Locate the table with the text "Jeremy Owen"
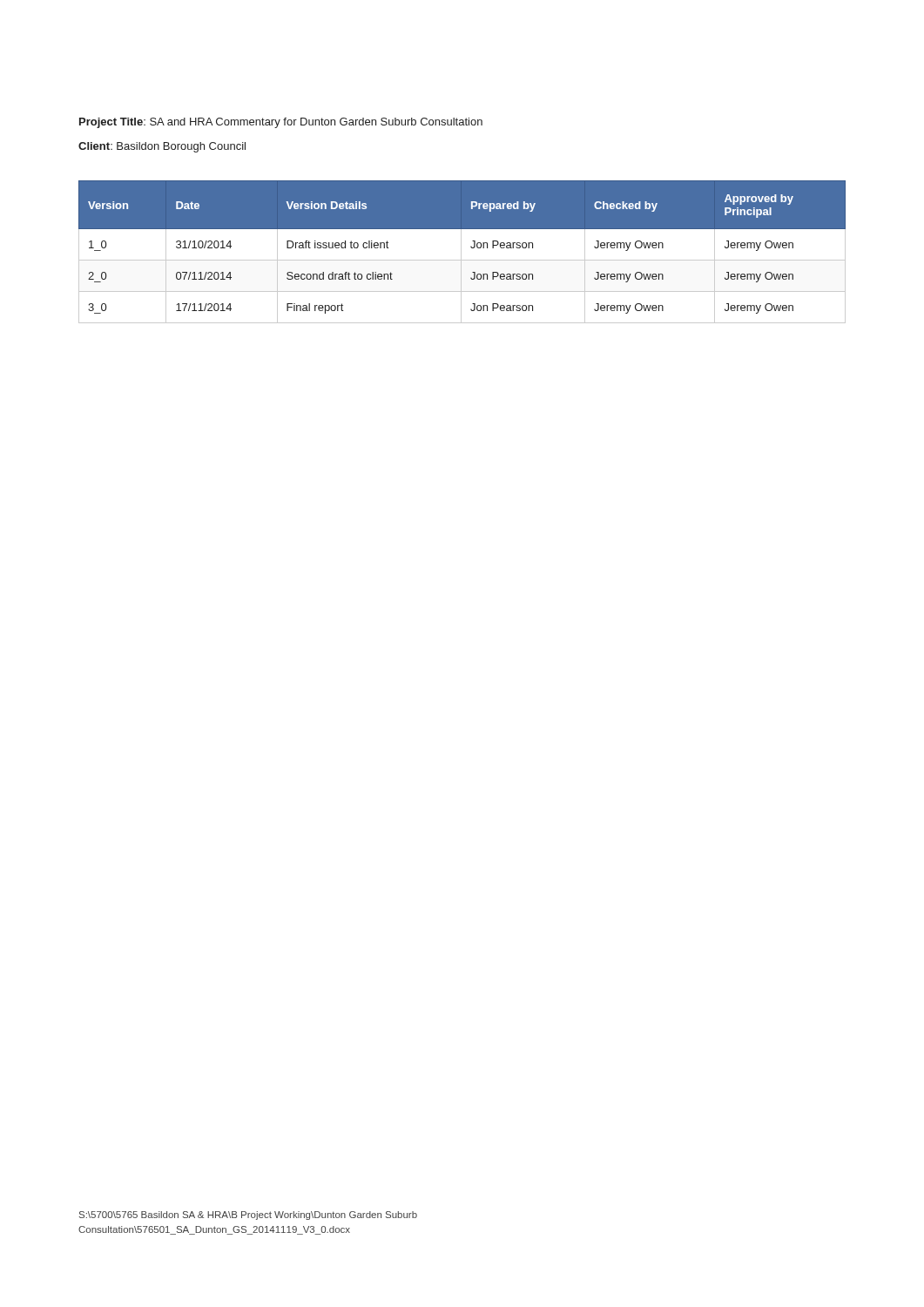This screenshot has height=1307, width=924. (x=462, y=252)
